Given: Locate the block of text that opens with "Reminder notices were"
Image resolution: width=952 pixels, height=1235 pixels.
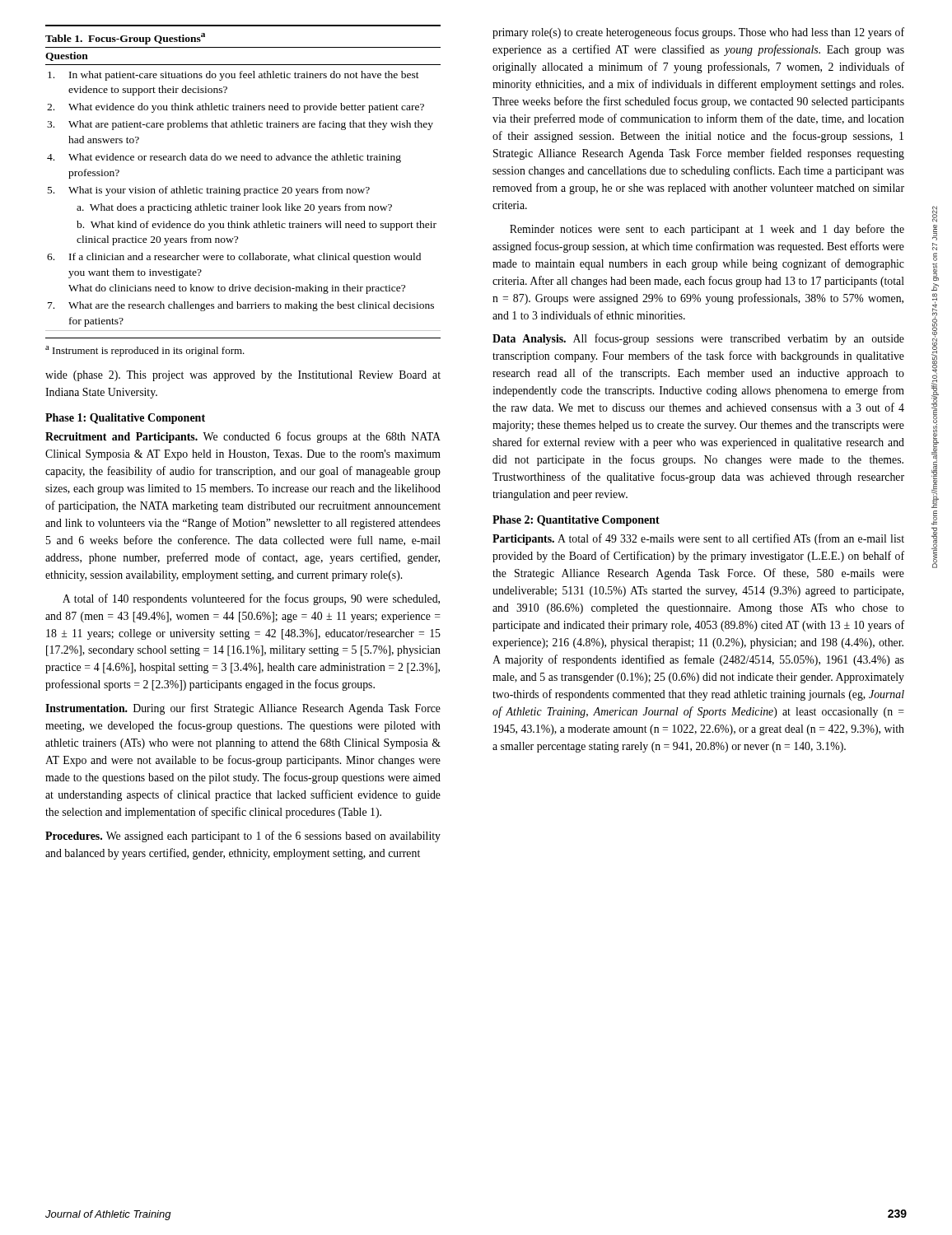Looking at the screenshot, I should (x=698, y=273).
